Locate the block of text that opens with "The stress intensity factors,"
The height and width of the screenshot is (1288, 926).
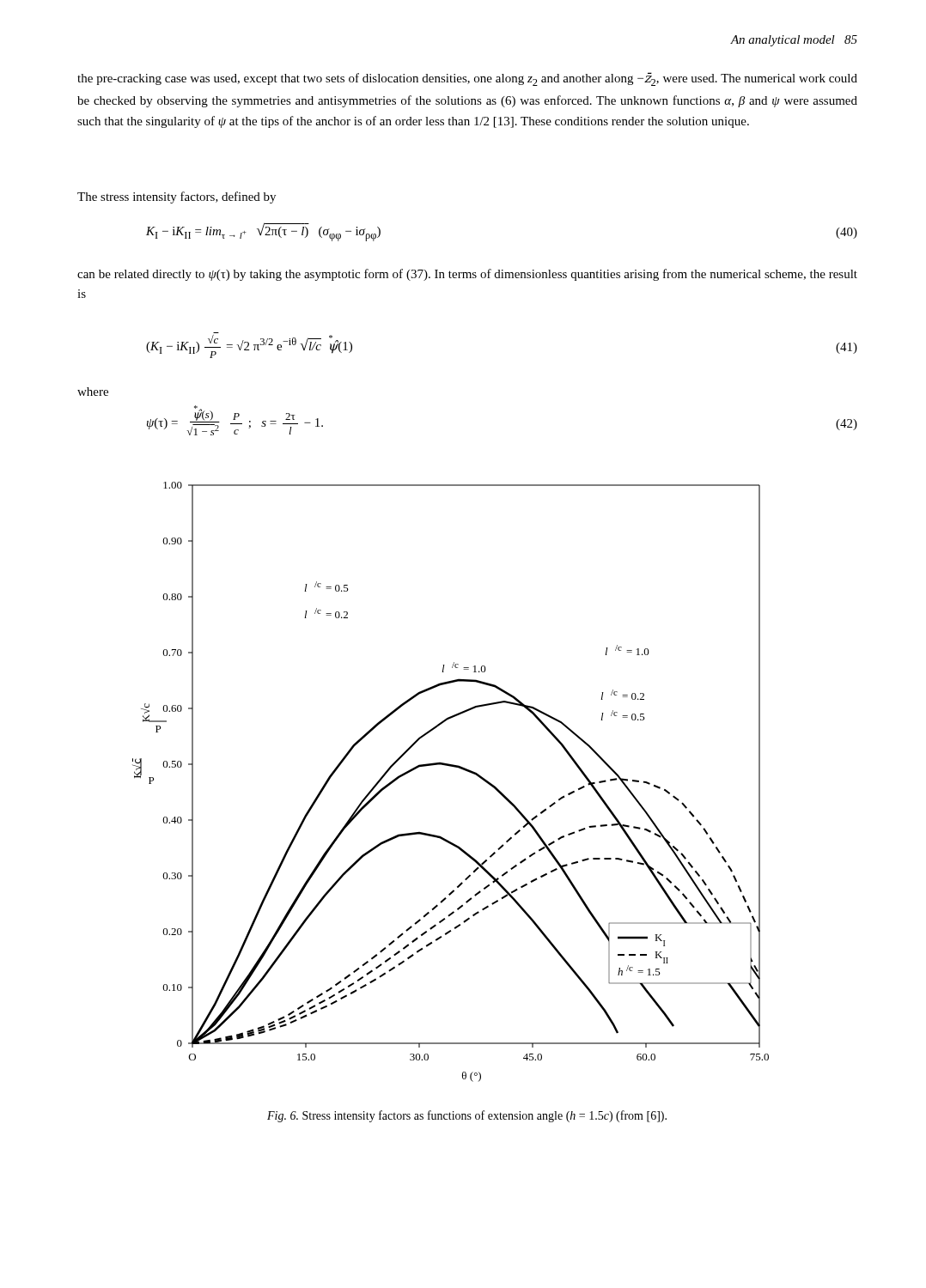(x=177, y=197)
